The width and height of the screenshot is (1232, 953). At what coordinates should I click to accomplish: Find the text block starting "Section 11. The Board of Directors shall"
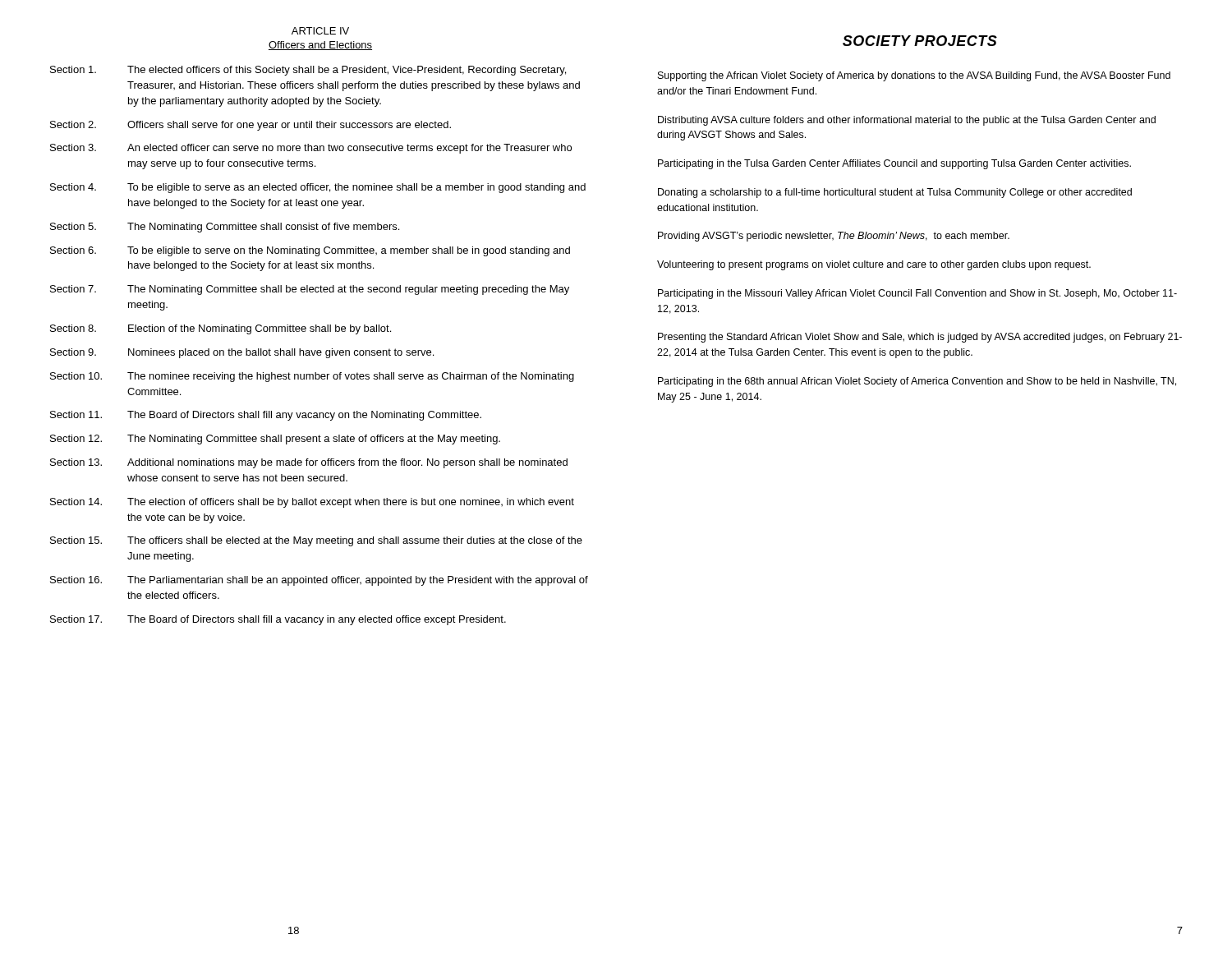pos(320,416)
